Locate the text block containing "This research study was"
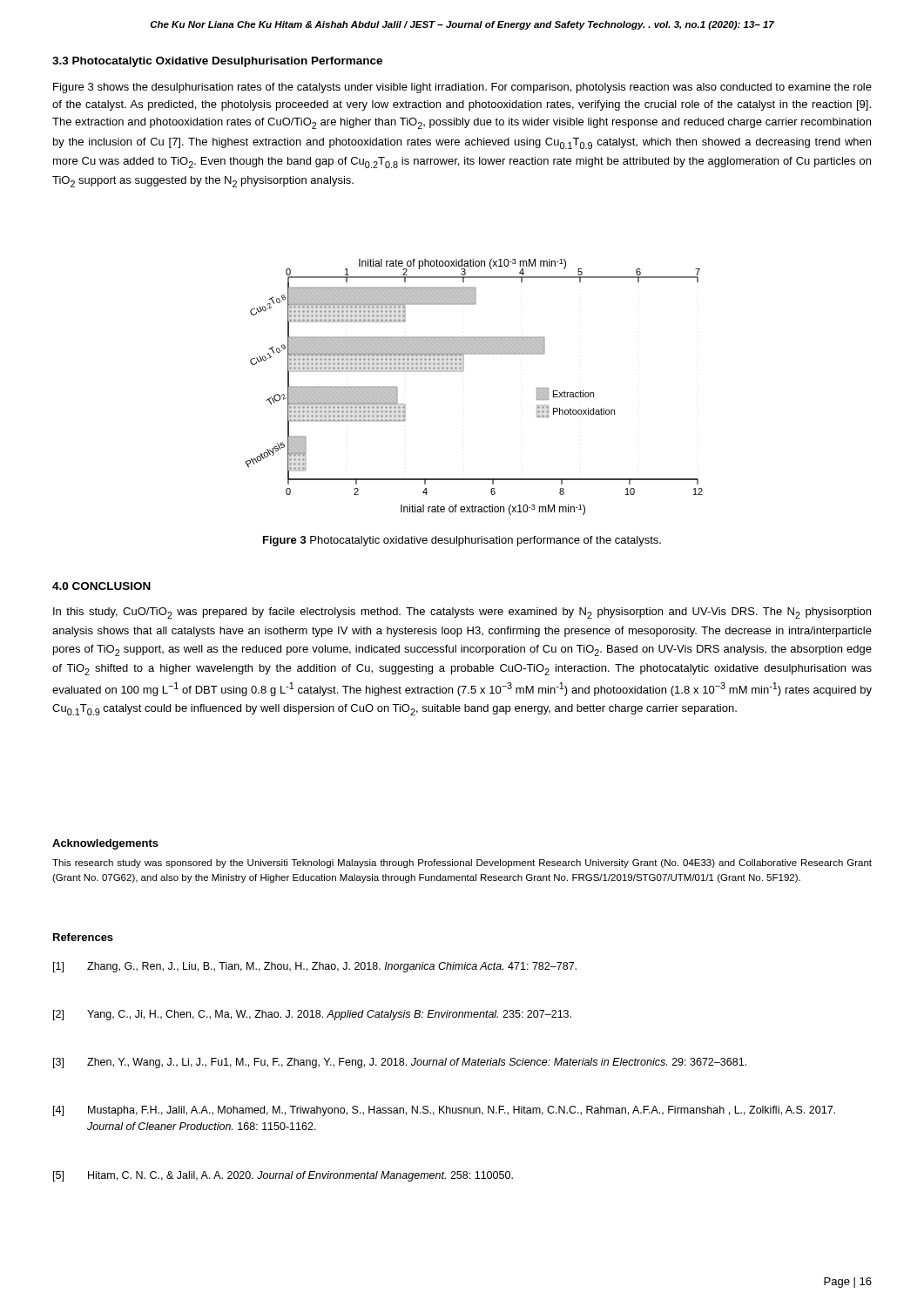The height and width of the screenshot is (1307, 924). [462, 870]
